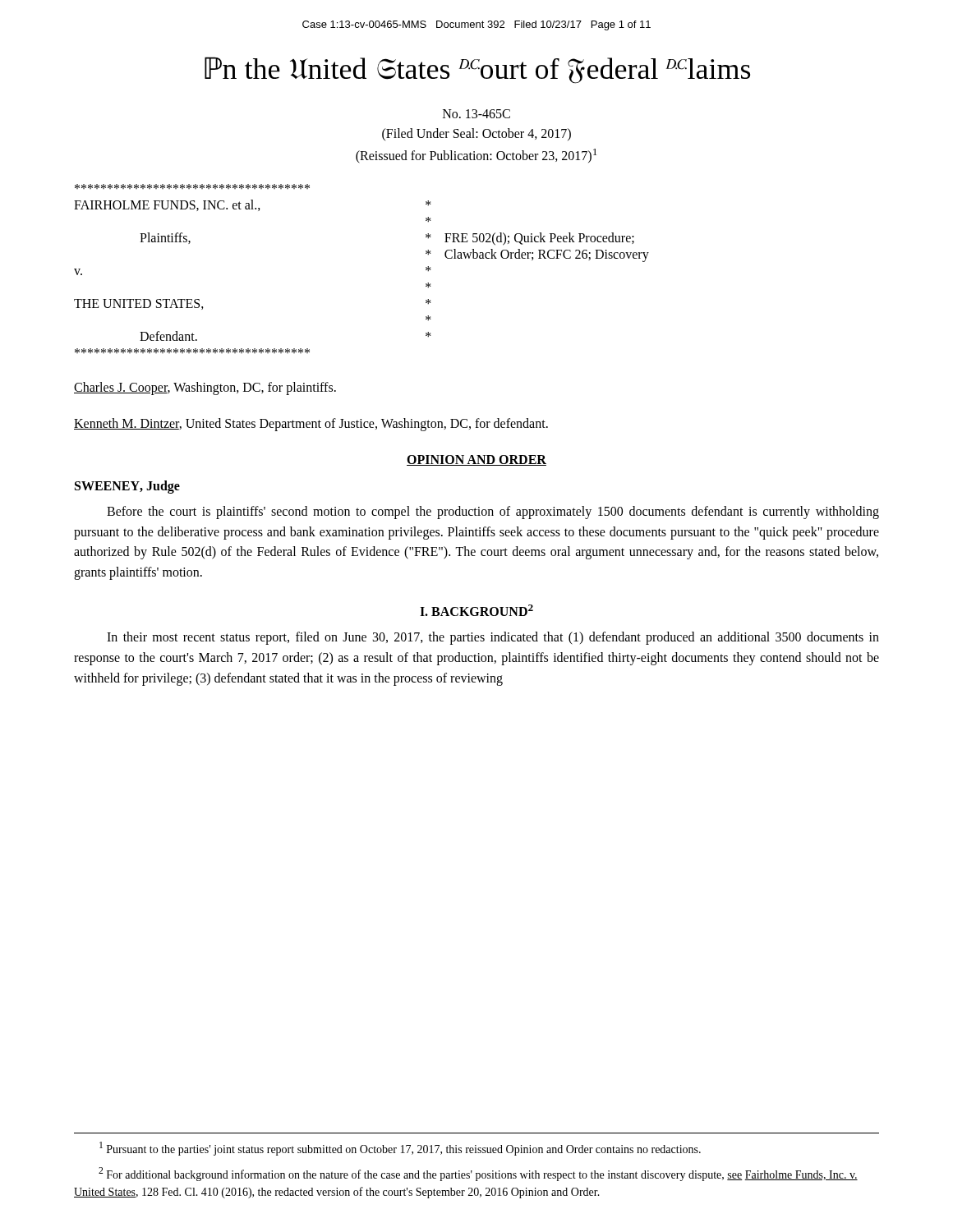This screenshot has height=1232, width=953.
Task: Find the passage starting "Charles J. Cooper, Washington,"
Action: coord(205,388)
